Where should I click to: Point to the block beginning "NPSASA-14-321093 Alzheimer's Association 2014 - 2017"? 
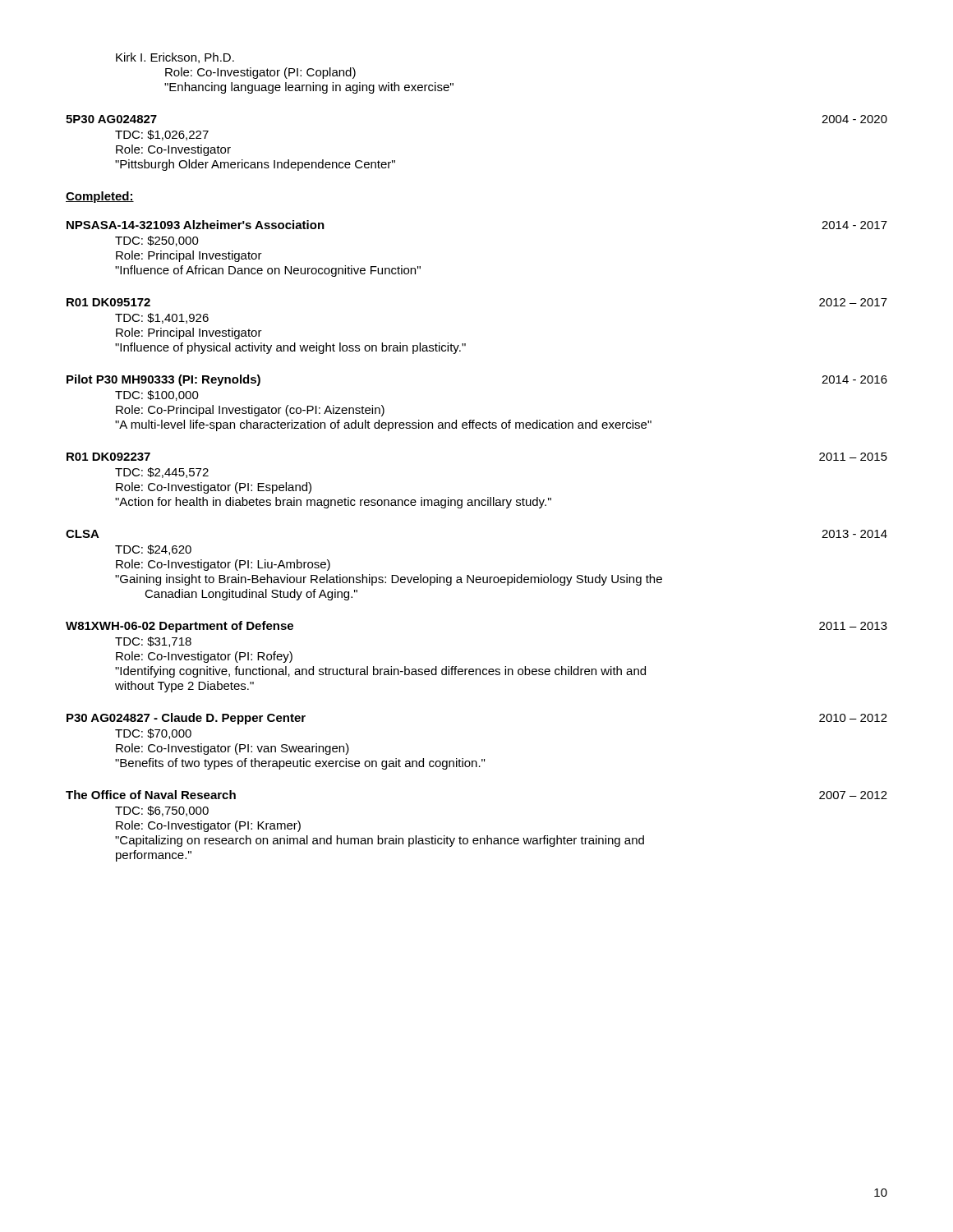point(193,225)
